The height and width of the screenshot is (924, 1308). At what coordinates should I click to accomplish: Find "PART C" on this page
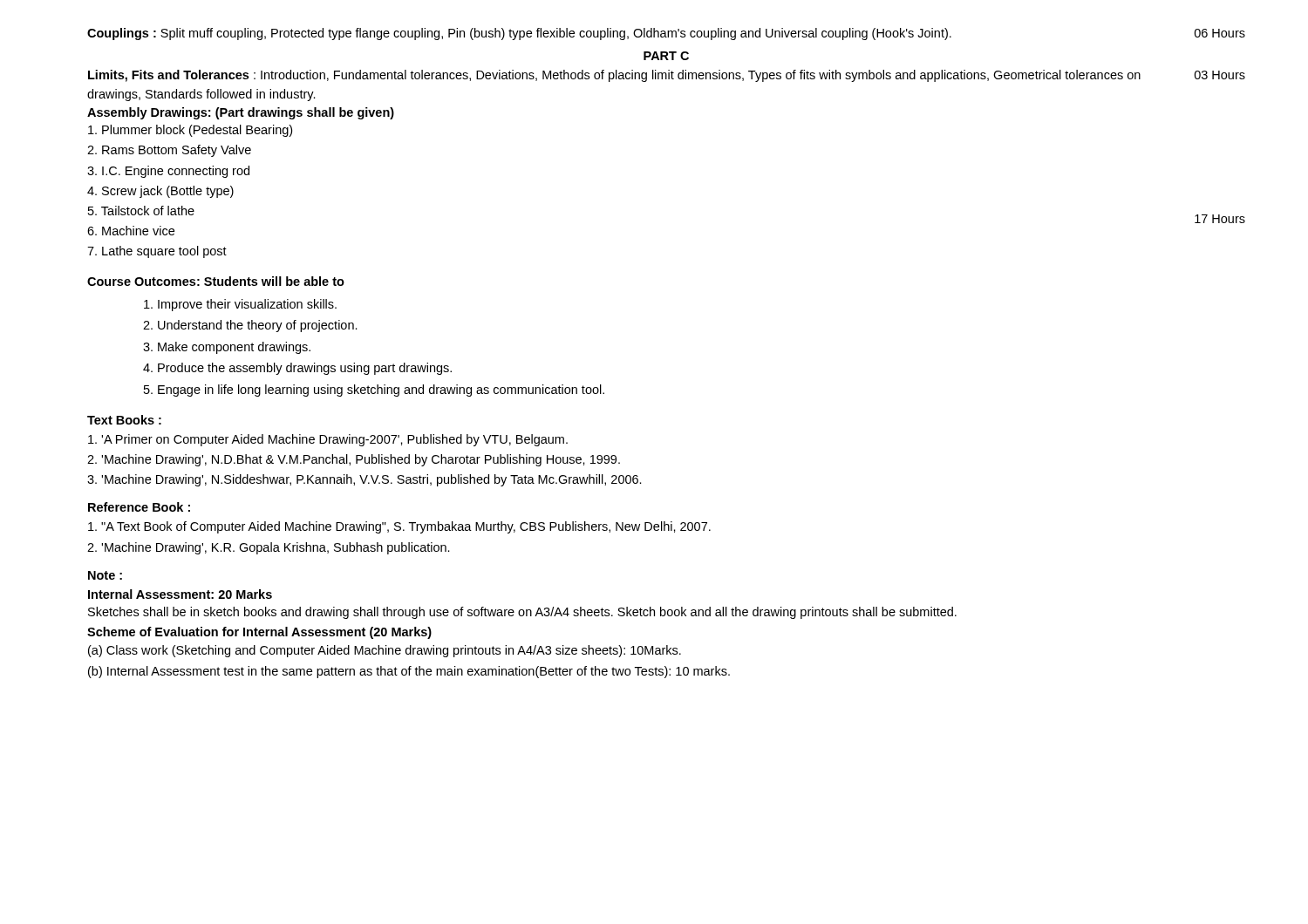coord(666,56)
